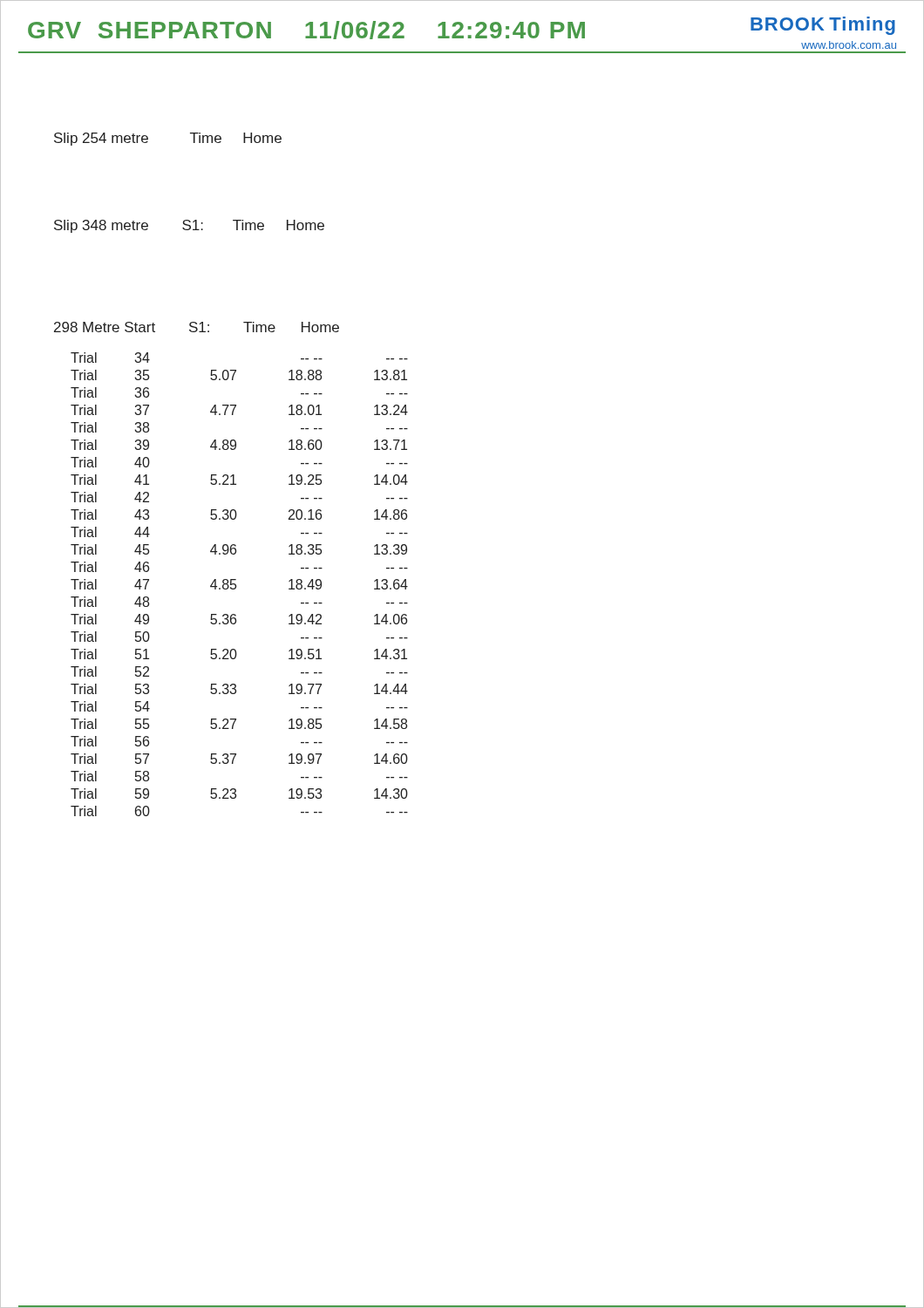Point to the passage starting "Slip 254 metre Time Home"
Screen dimensions: 1308x924
[x=102, y=140]
